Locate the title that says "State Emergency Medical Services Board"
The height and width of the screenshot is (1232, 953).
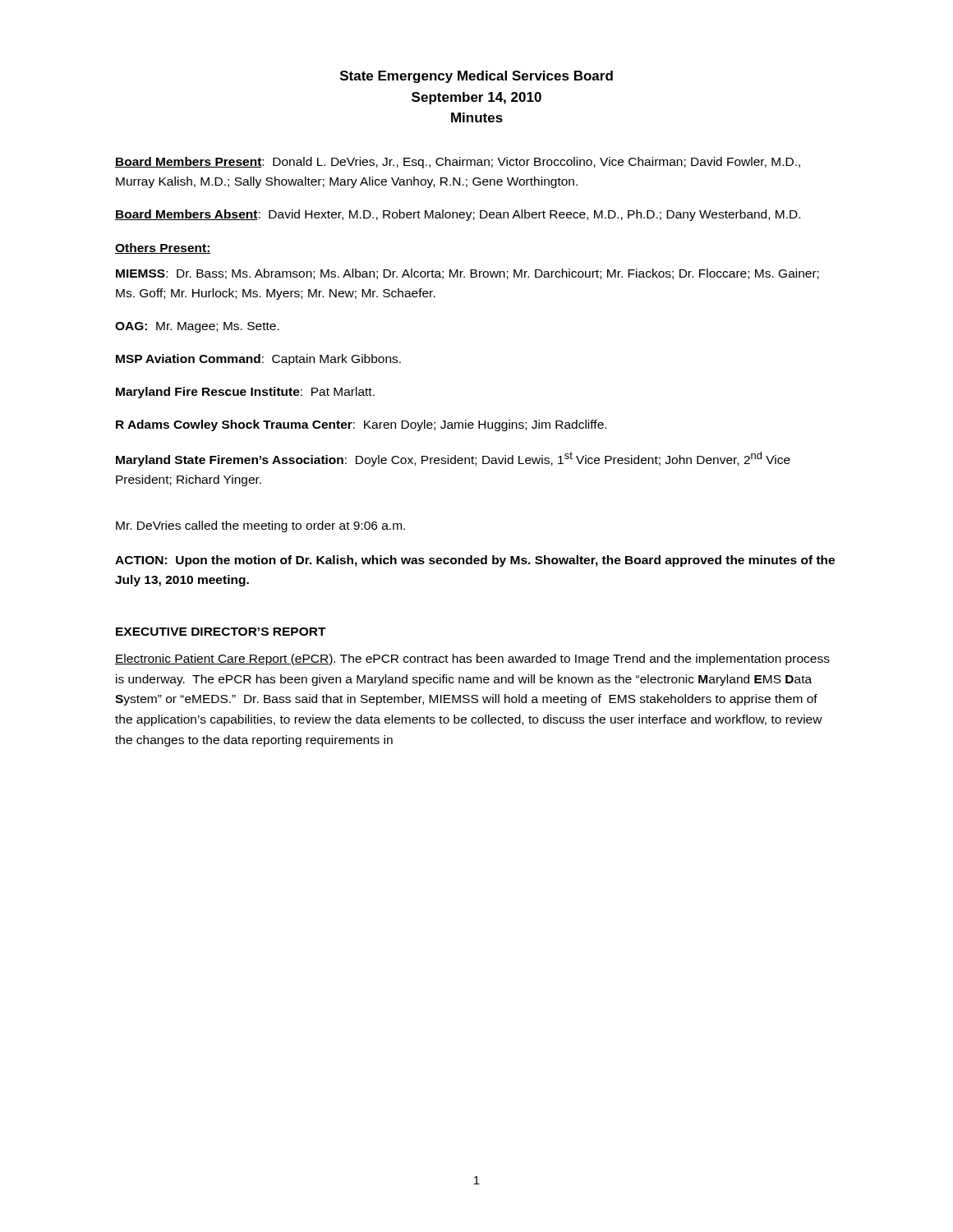click(x=476, y=97)
